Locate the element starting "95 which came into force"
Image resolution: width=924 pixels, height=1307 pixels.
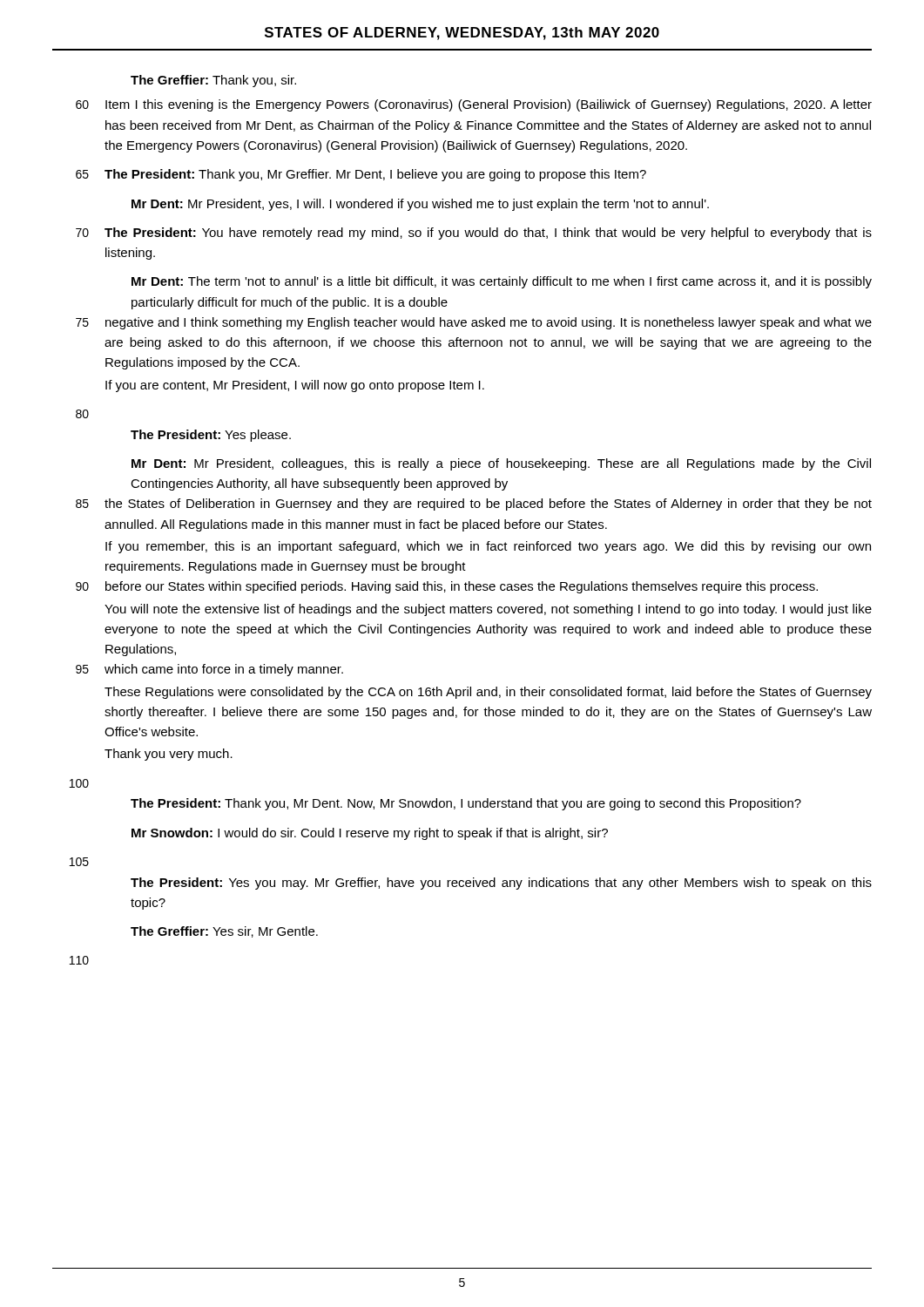[x=462, y=711]
